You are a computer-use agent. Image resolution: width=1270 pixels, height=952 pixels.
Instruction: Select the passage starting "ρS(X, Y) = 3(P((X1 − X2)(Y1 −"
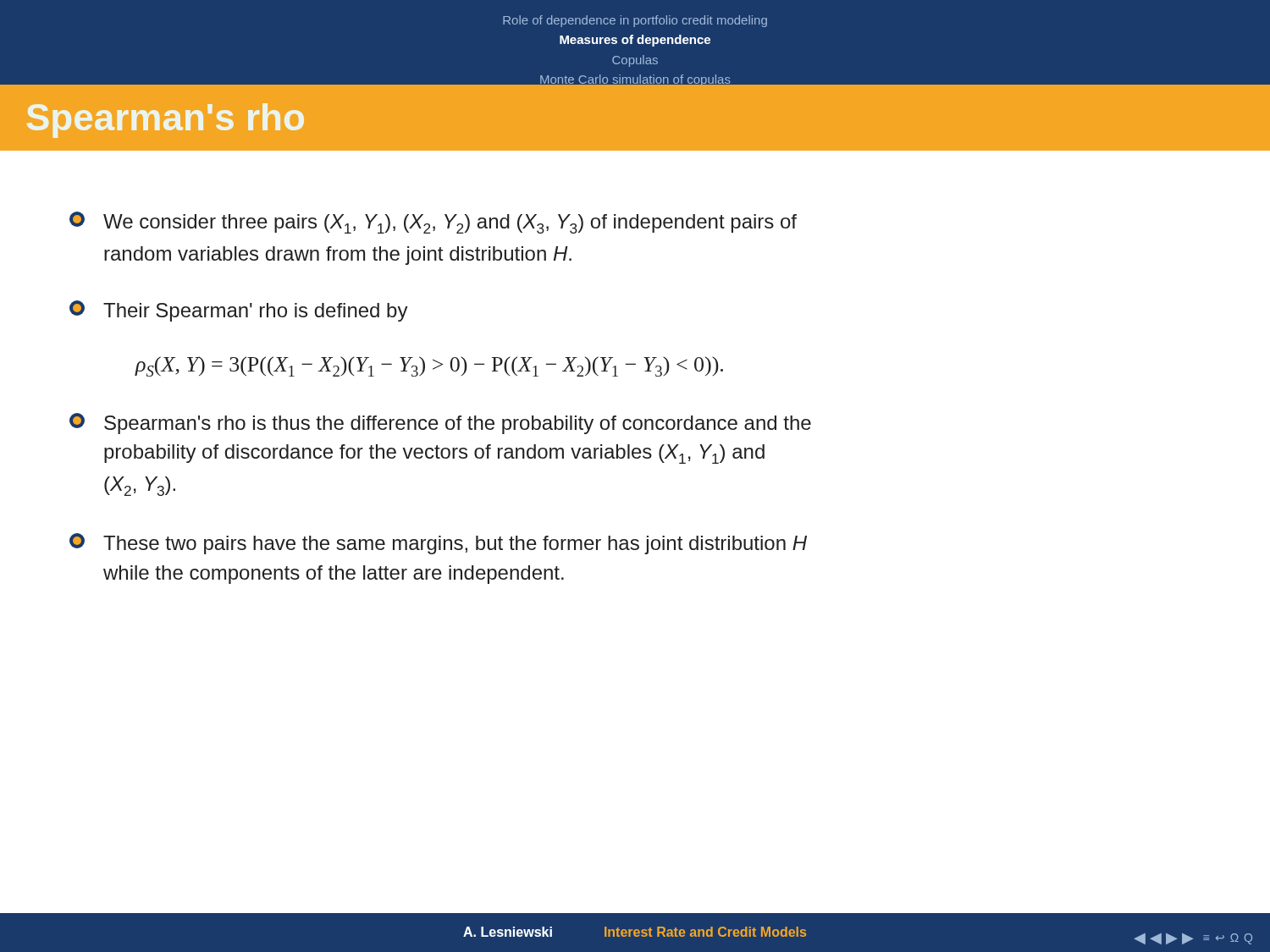coord(430,366)
